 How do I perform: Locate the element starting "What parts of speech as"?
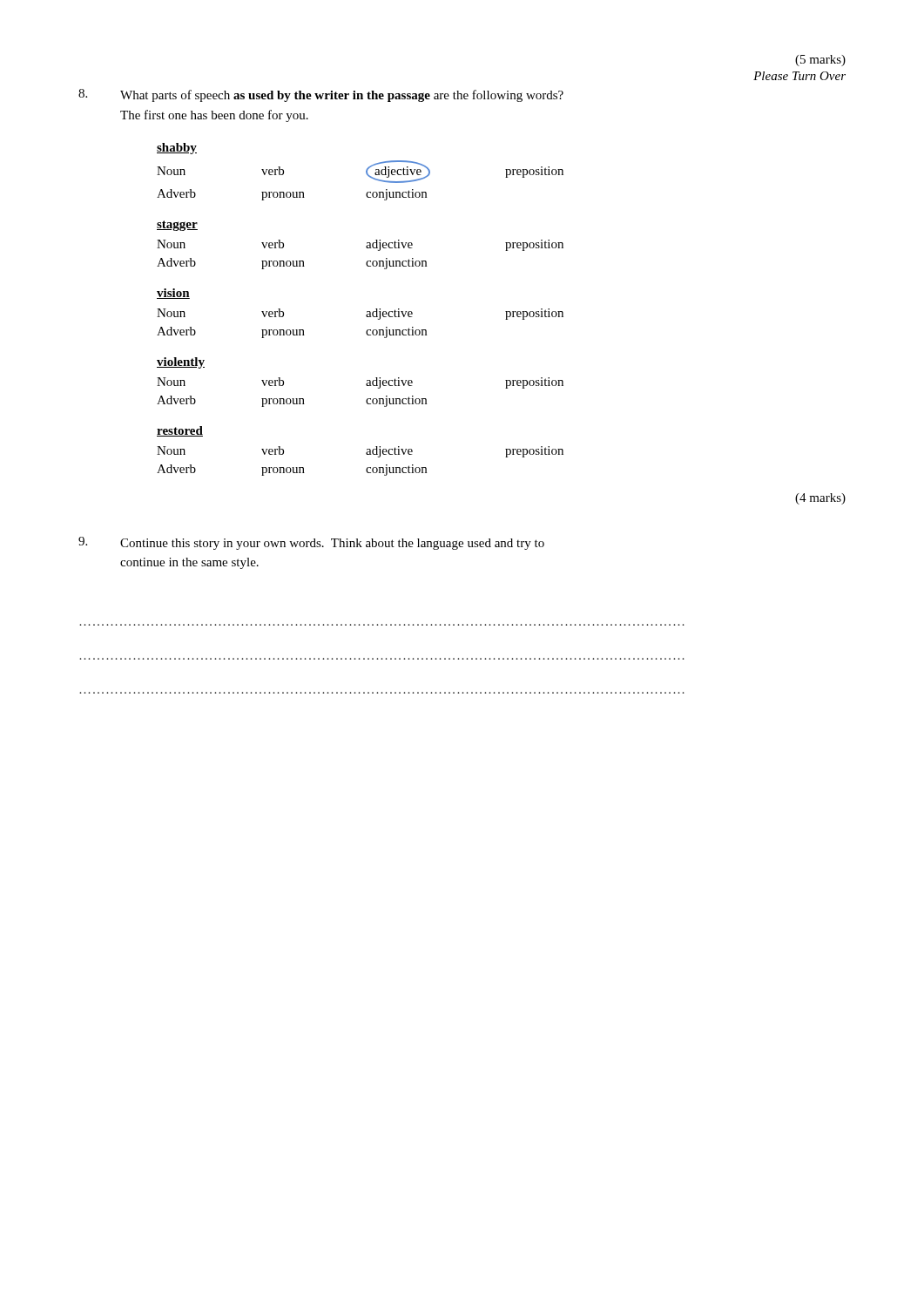click(321, 105)
